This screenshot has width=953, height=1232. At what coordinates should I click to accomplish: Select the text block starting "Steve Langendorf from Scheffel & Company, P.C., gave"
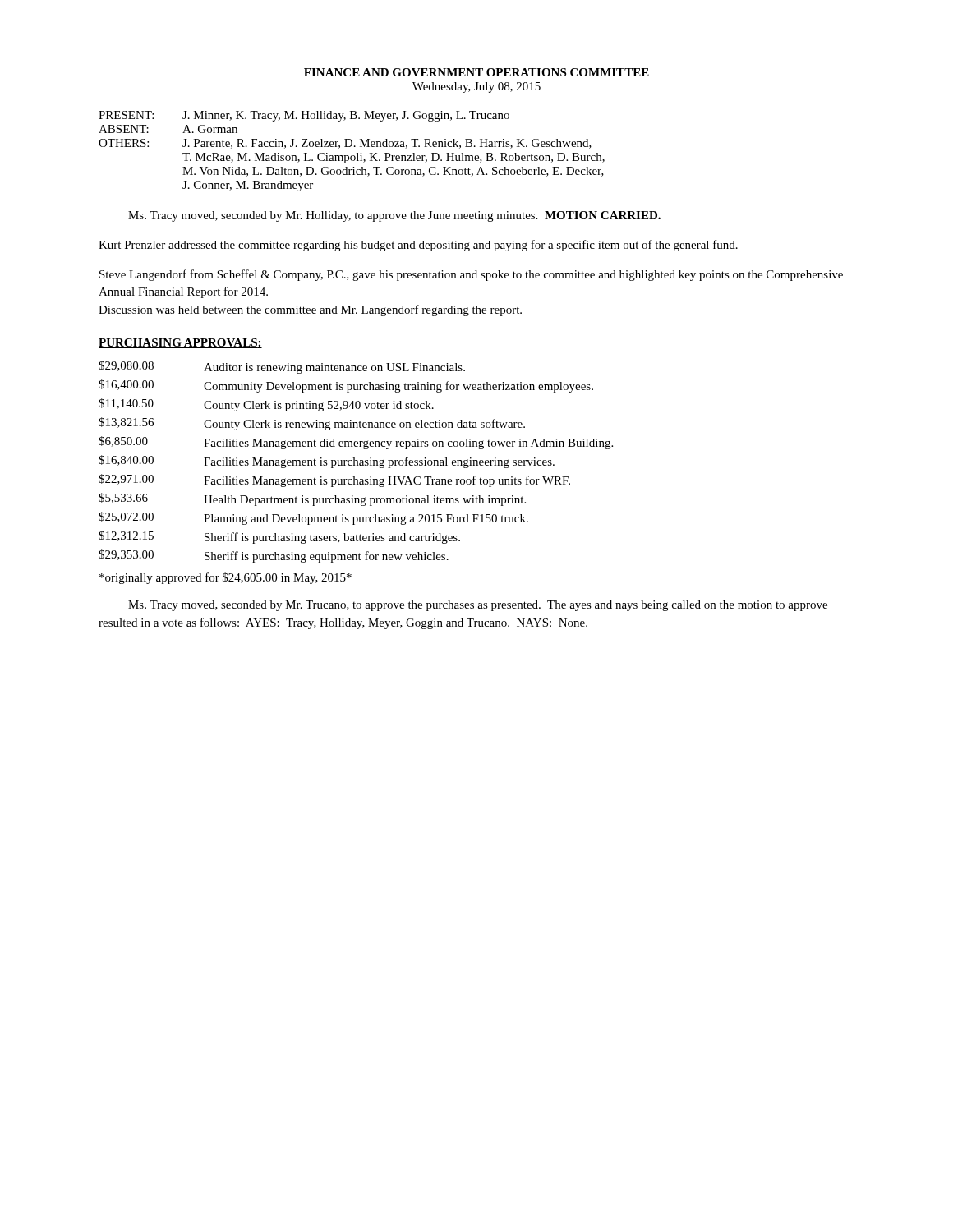(x=471, y=275)
